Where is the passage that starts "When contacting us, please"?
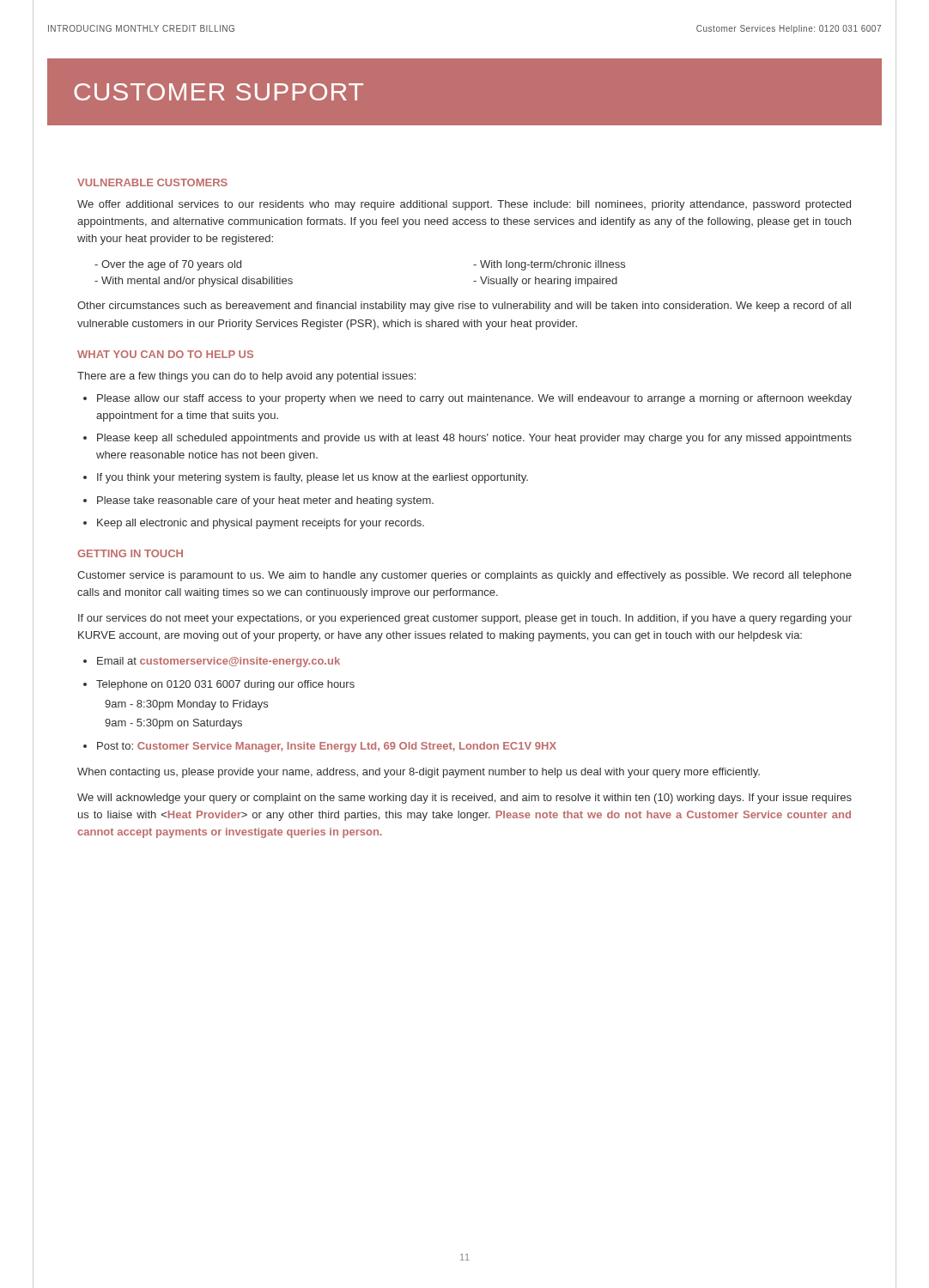929x1288 pixels. [x=419, y=772]
